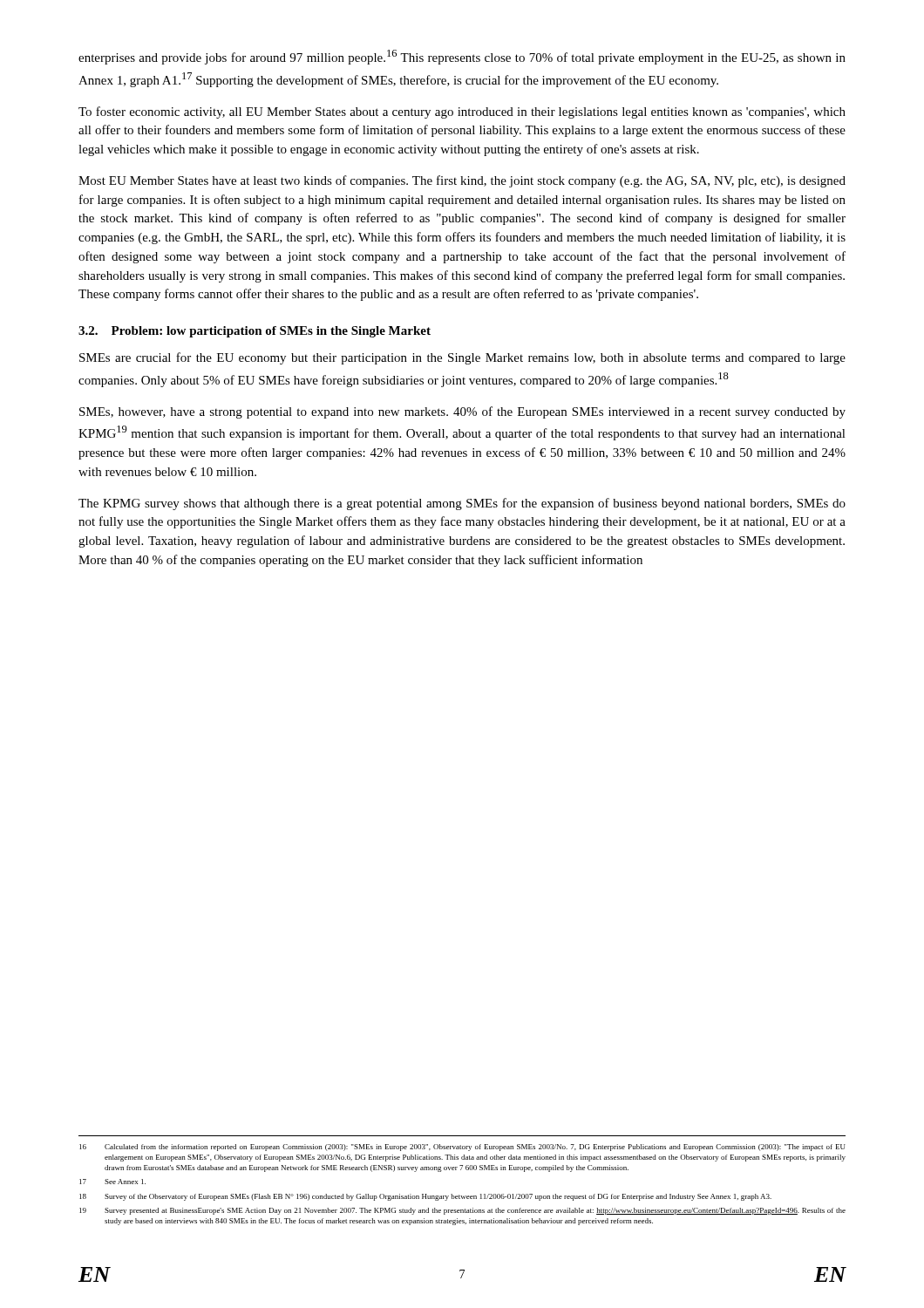Screen dimensions: 1308x924
Task: Locate the element starting "SMEs, however, have a"
Action: point(462,441)
